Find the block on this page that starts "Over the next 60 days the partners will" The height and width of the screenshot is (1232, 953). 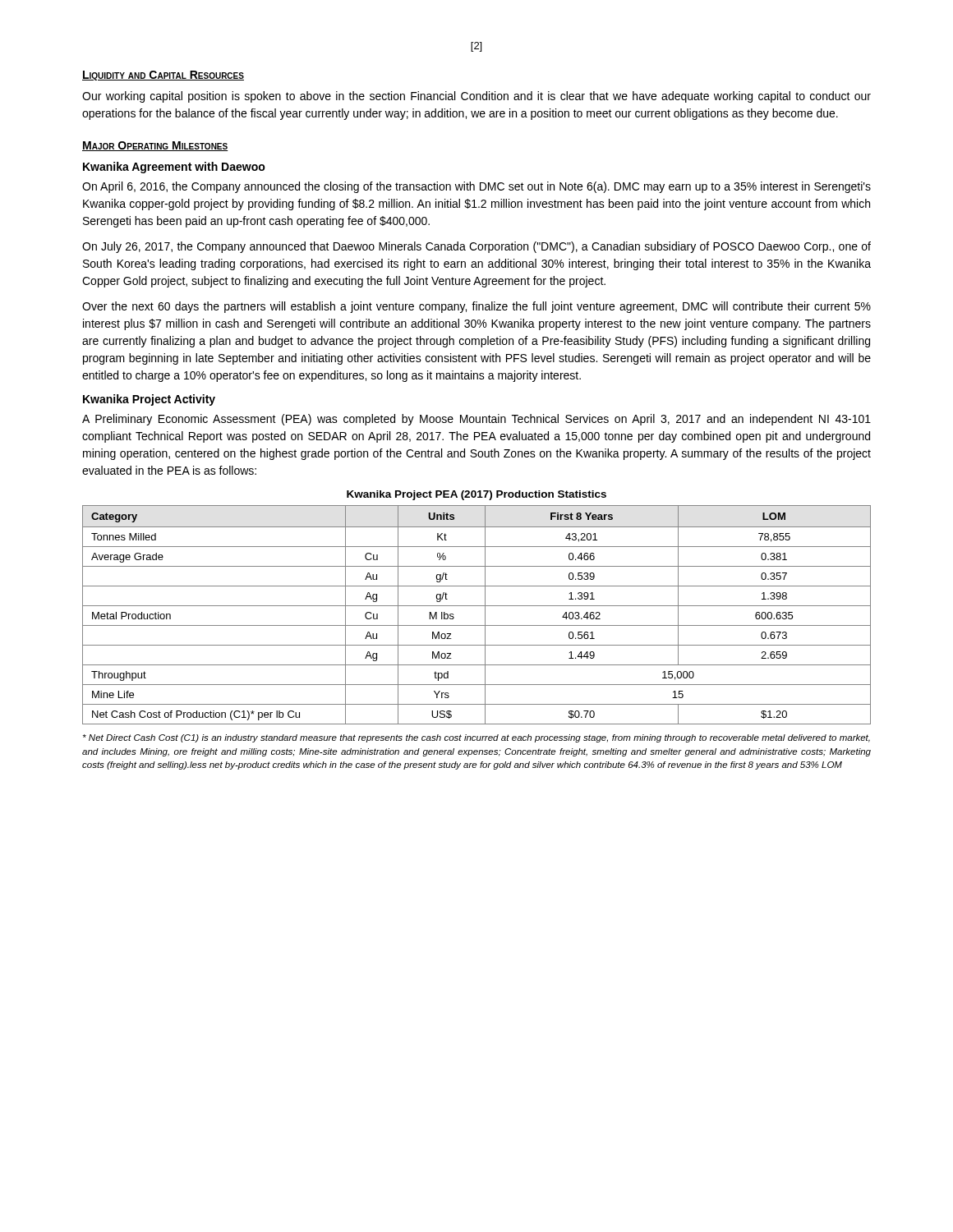click(476, 341)
